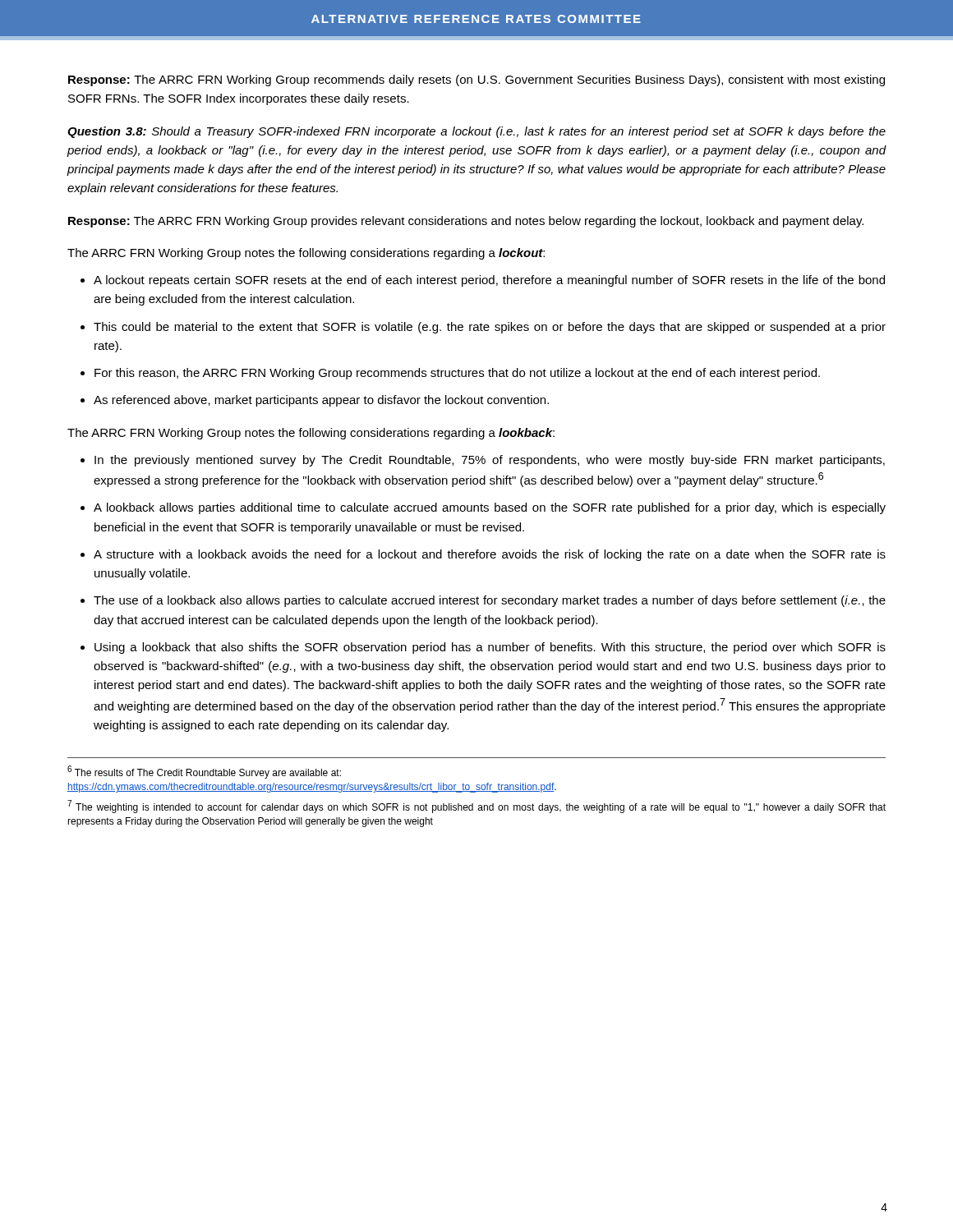Locate the list item that says "The use of a lookback"
Screen dimensions: 1232x953
(490, 610)
